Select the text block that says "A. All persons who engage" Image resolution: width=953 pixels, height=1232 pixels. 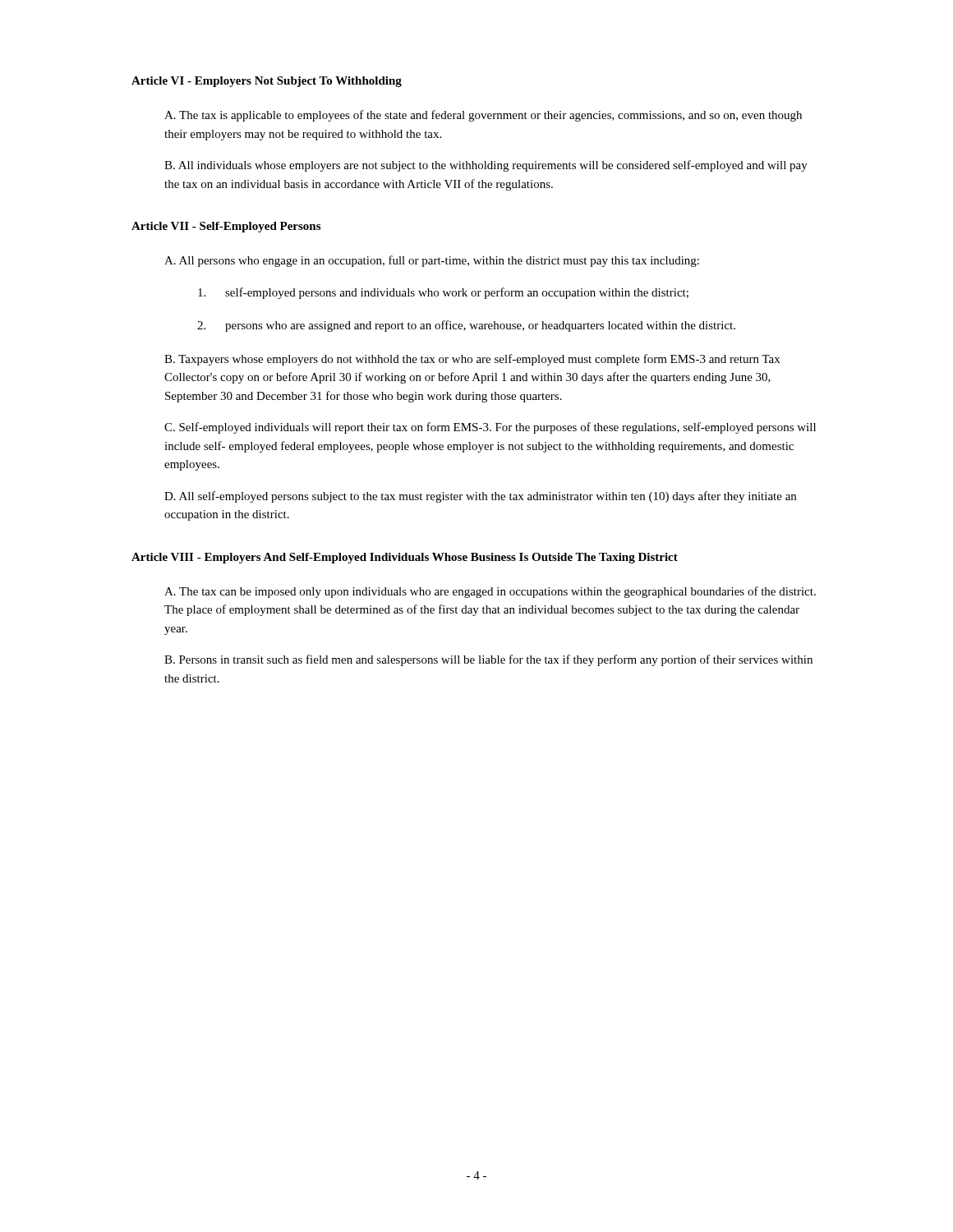click(x=432, y=260)
